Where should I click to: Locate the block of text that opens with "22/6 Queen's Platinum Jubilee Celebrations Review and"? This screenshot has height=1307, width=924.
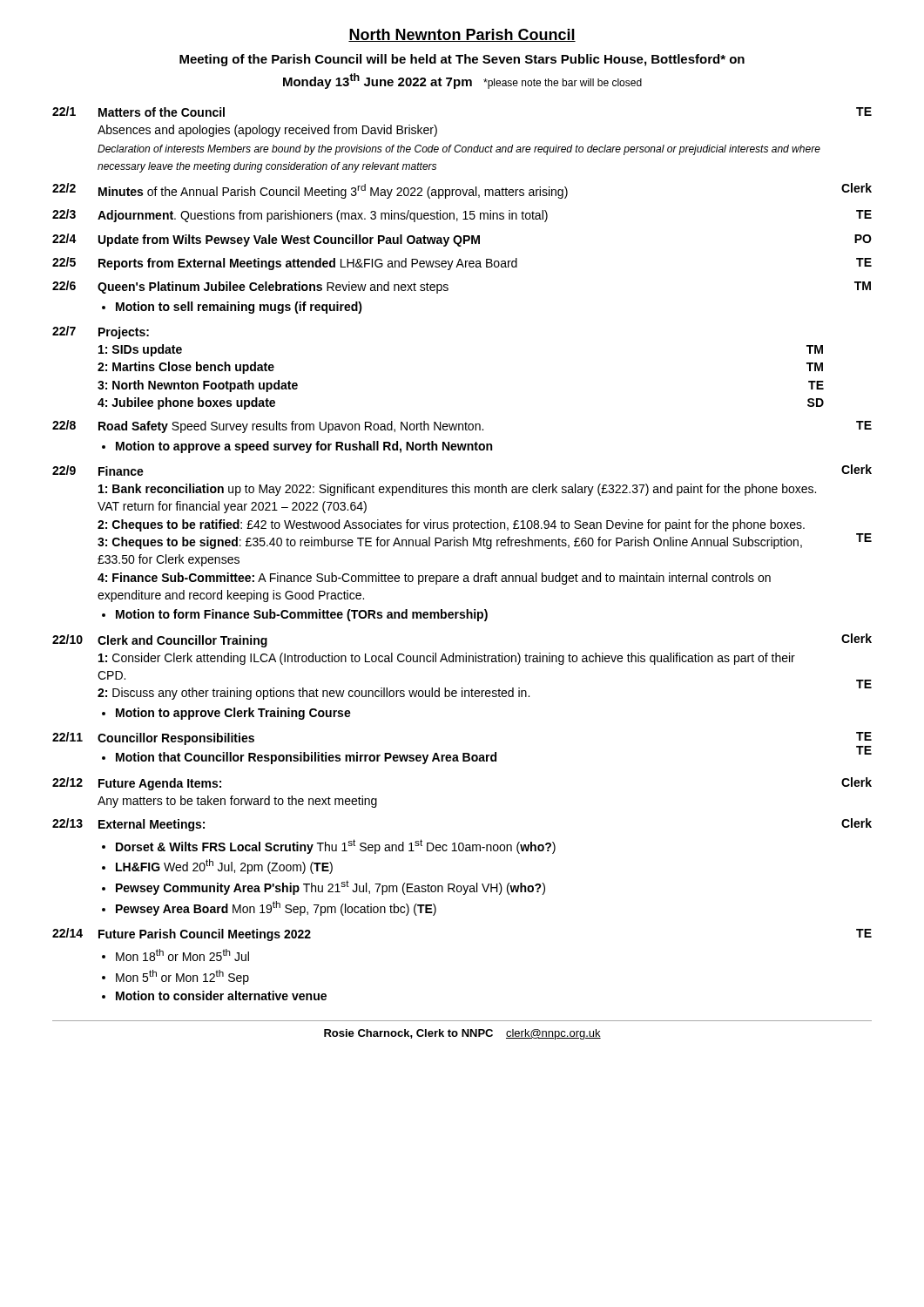coord(271,287)
